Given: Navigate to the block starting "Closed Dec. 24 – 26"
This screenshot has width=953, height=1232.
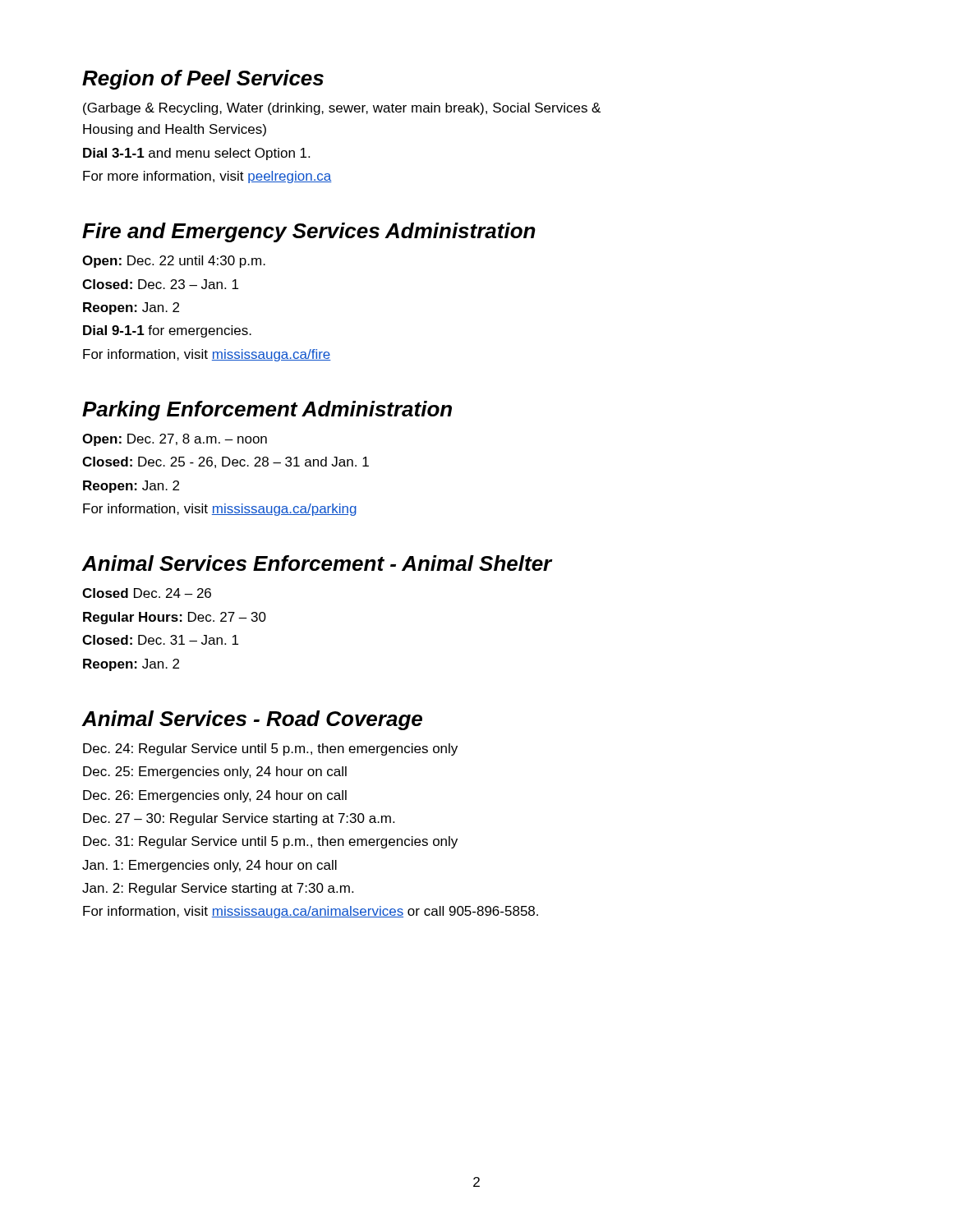Looking at the screenshot, I should coord(147,593).
